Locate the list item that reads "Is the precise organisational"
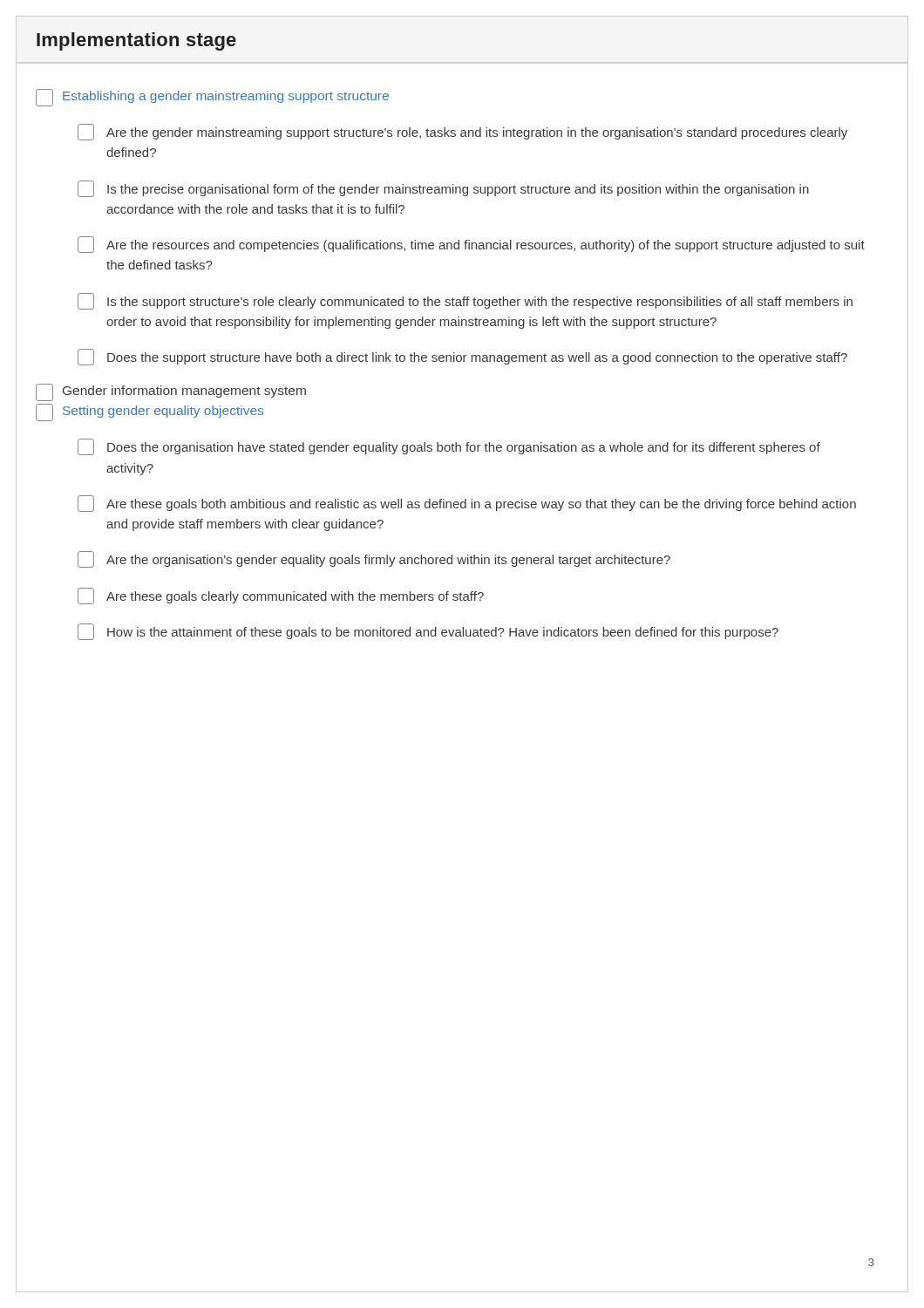The image size is (924, 1308). pos(471,199)
